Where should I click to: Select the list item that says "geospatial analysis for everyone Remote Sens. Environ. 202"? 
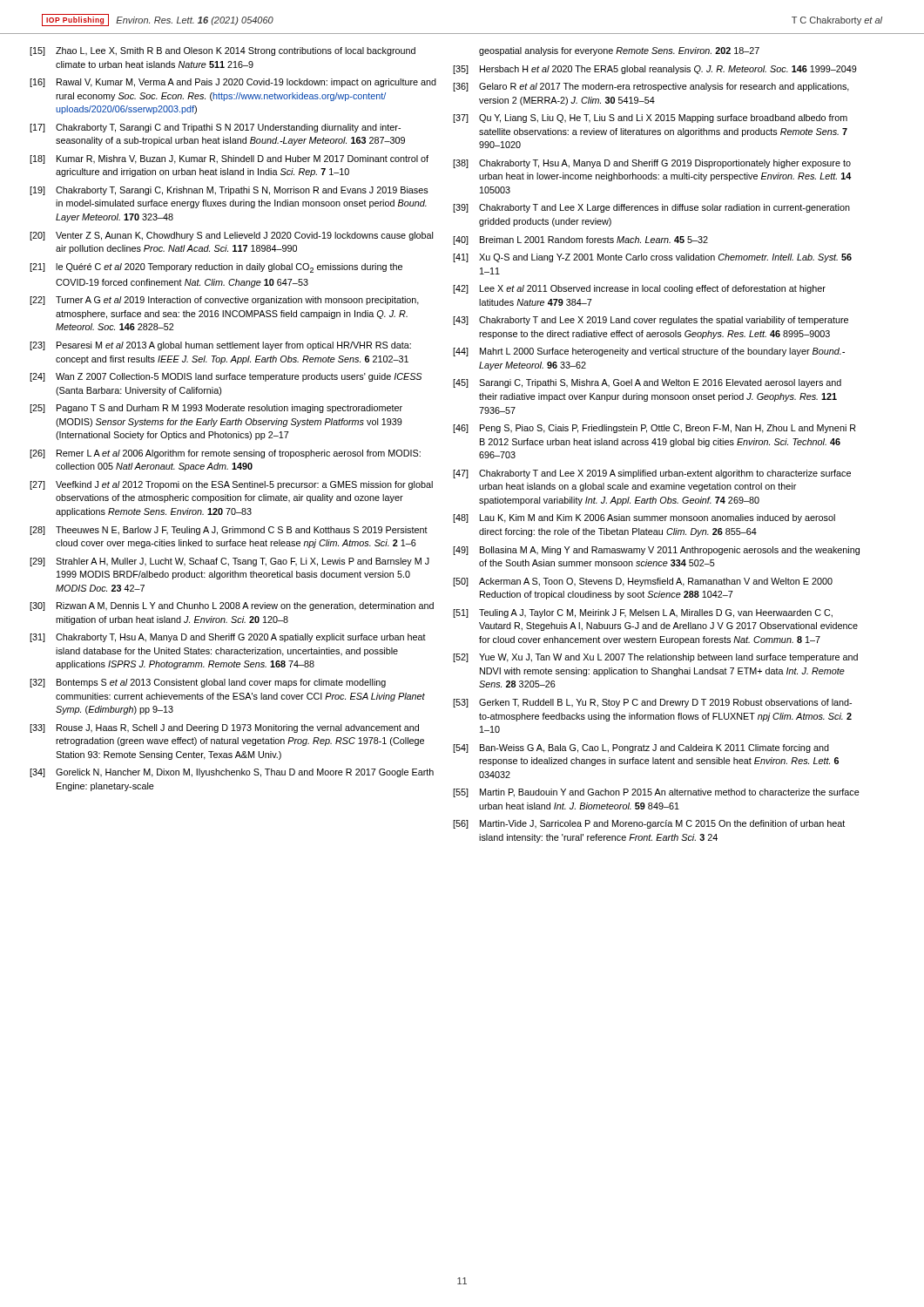pos(606,51)
